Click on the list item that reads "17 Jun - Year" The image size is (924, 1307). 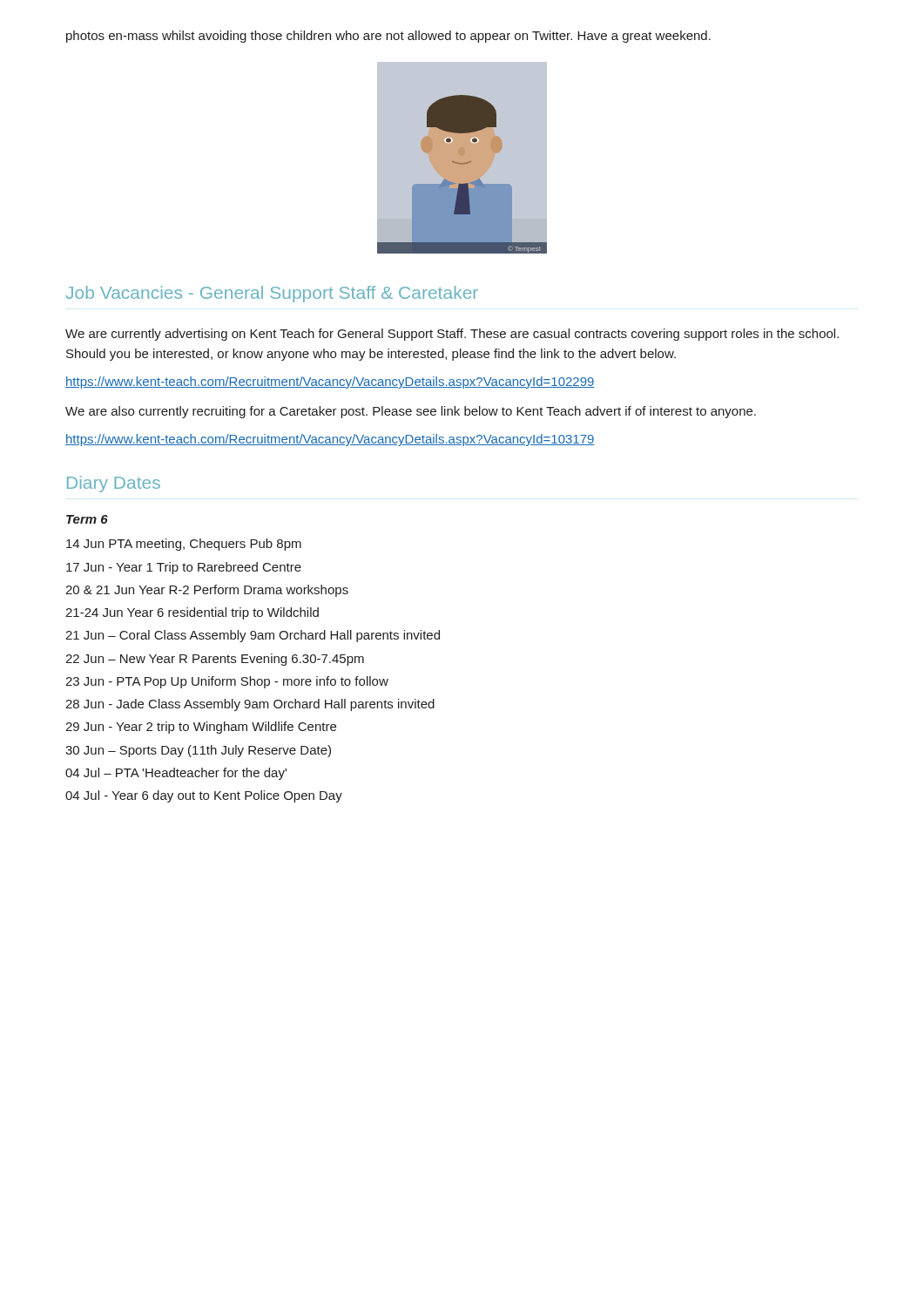click(183, 566)
